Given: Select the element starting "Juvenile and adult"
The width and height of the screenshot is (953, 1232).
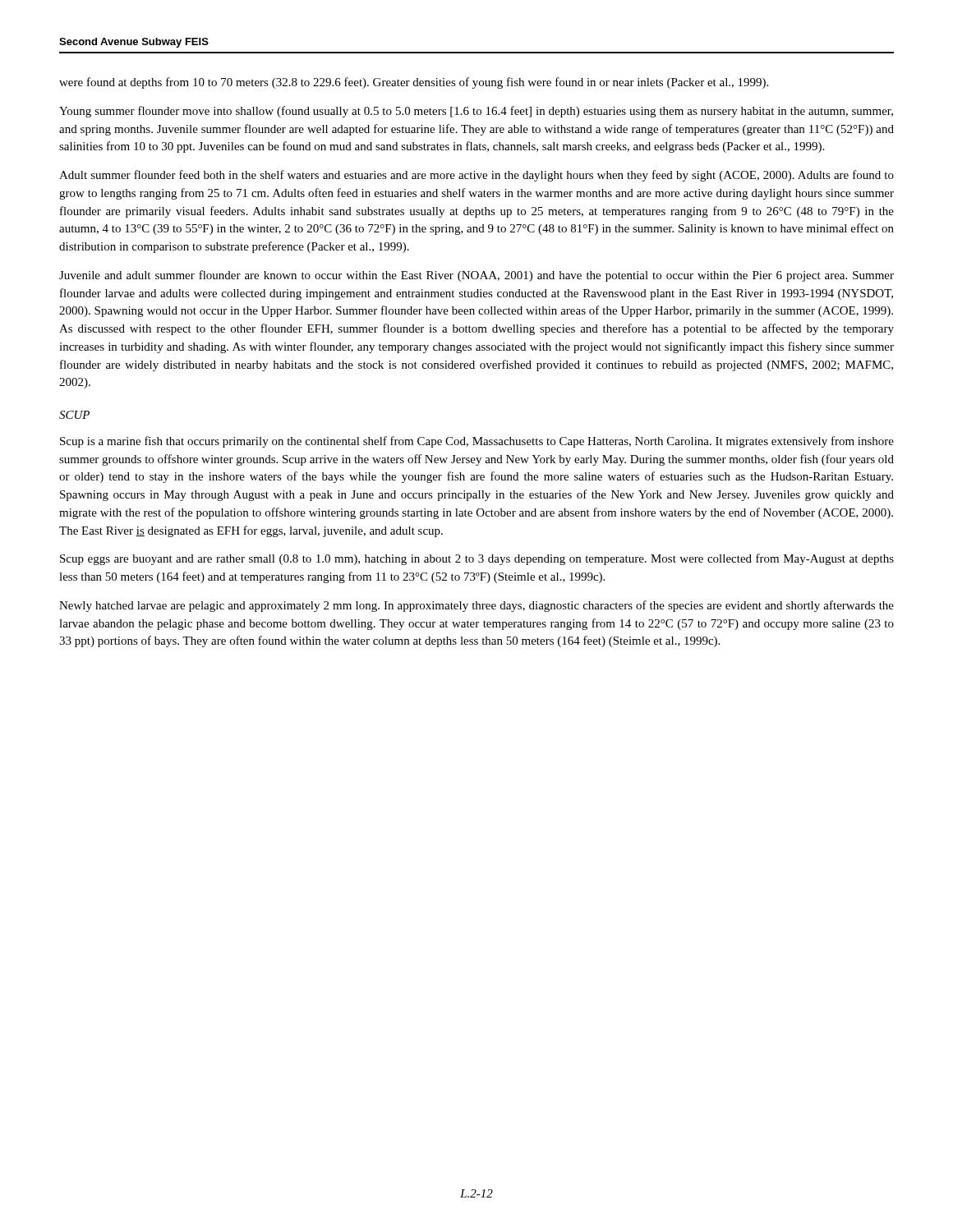Looking at the screenshot, I should pos(476,329).
